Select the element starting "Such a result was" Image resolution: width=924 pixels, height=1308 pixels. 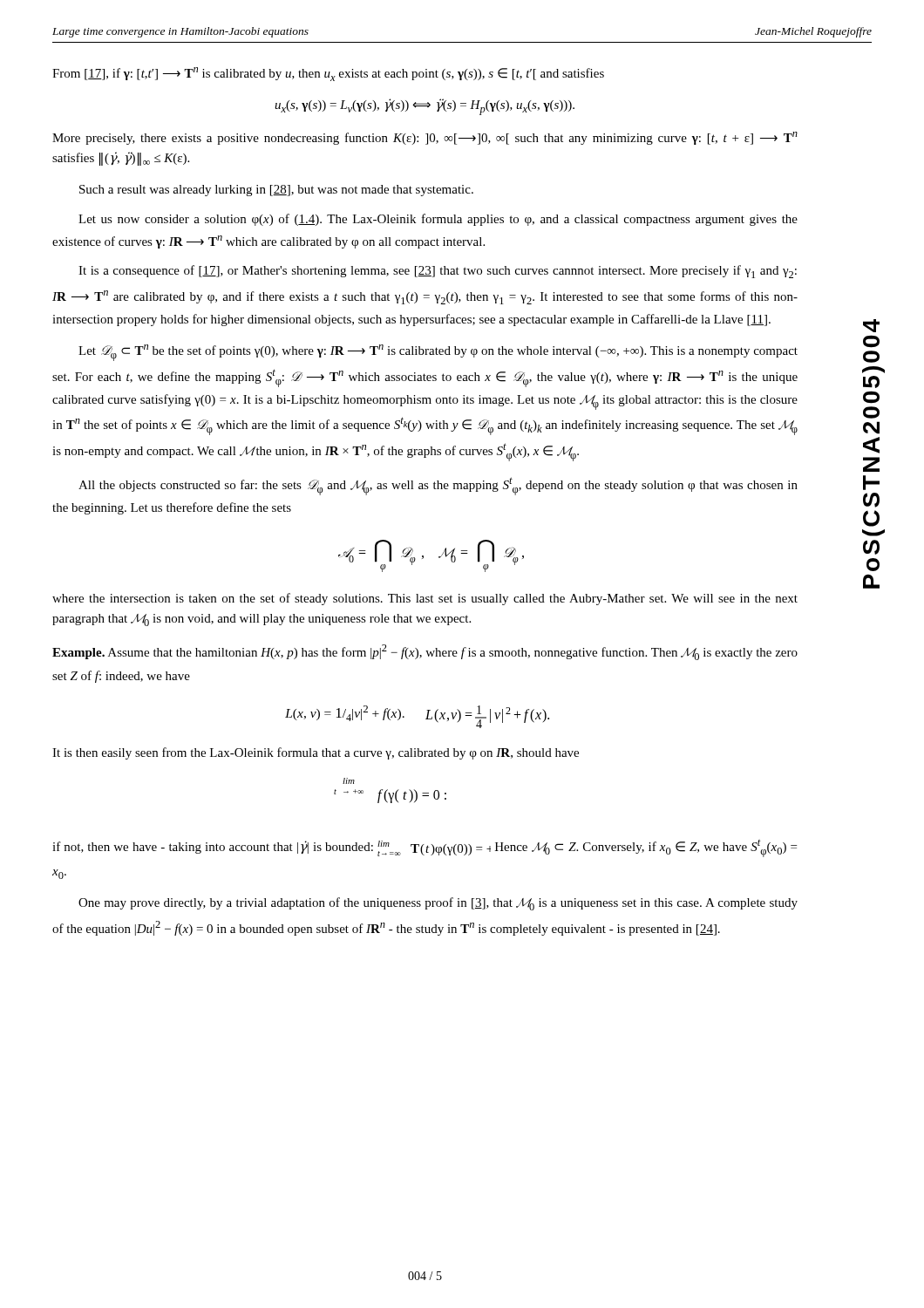[x=425, y=190]
